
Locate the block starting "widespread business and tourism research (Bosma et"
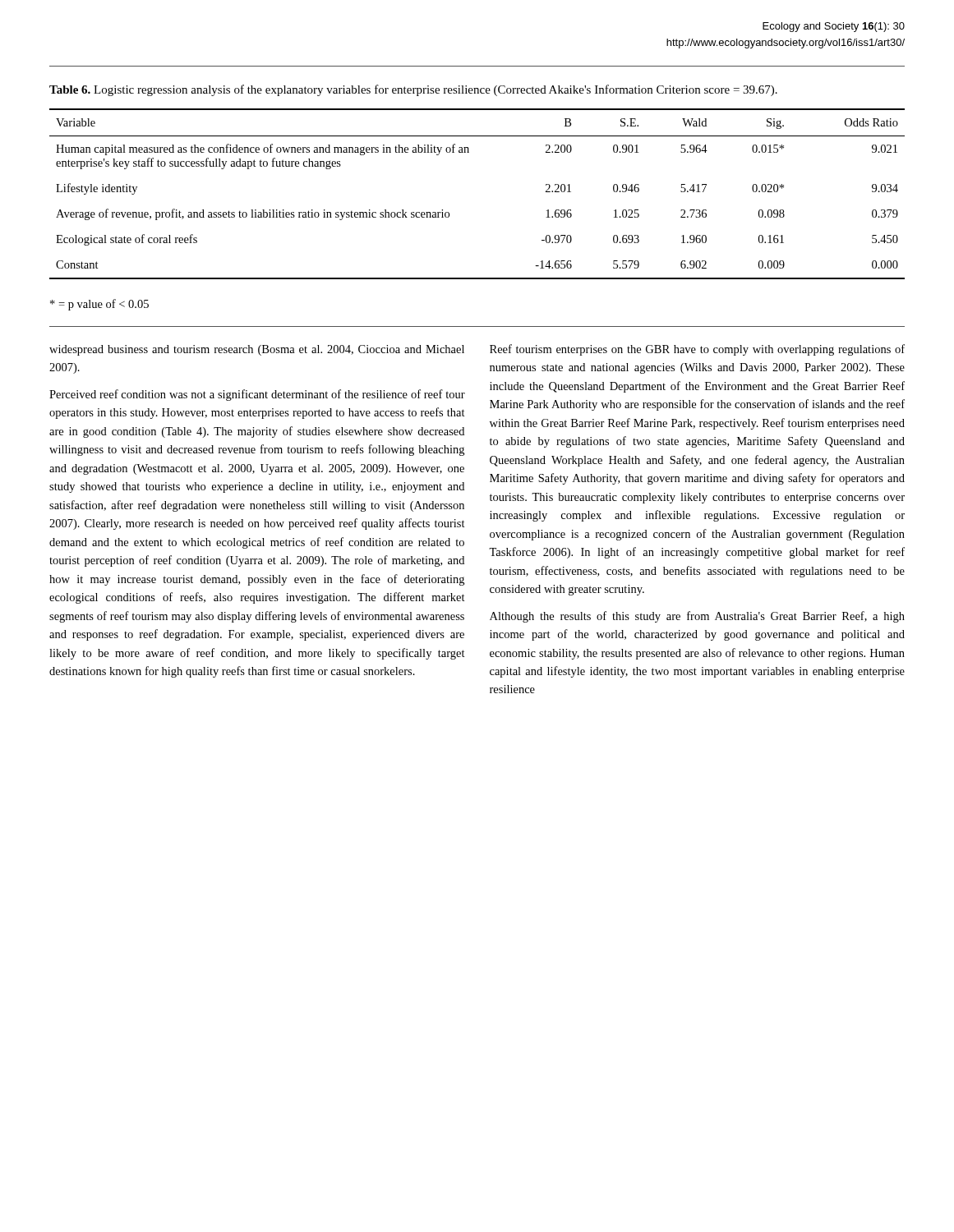coord(257,510)
